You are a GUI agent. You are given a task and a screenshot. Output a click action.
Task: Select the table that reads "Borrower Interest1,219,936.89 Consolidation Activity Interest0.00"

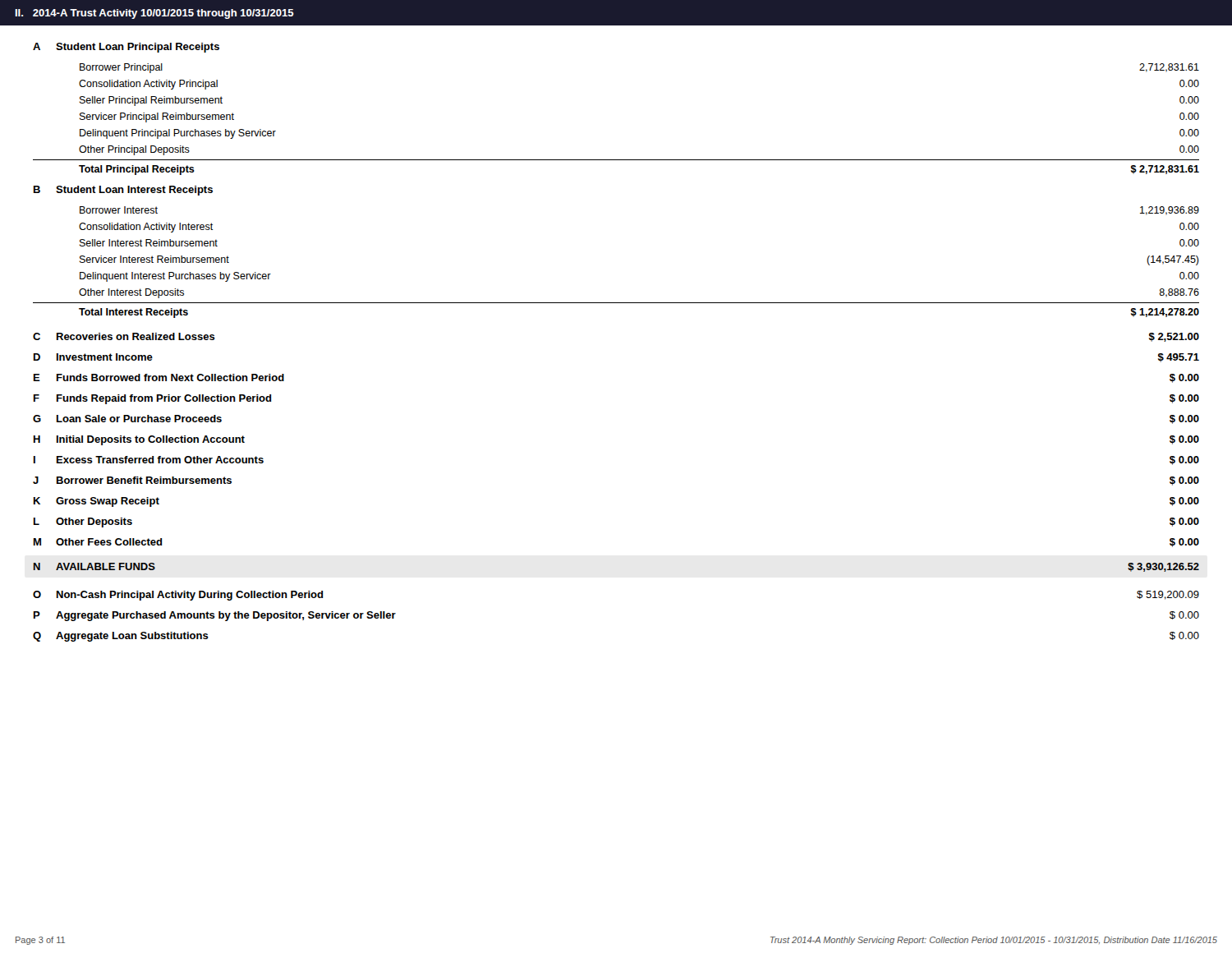click(x=616, y=262)
